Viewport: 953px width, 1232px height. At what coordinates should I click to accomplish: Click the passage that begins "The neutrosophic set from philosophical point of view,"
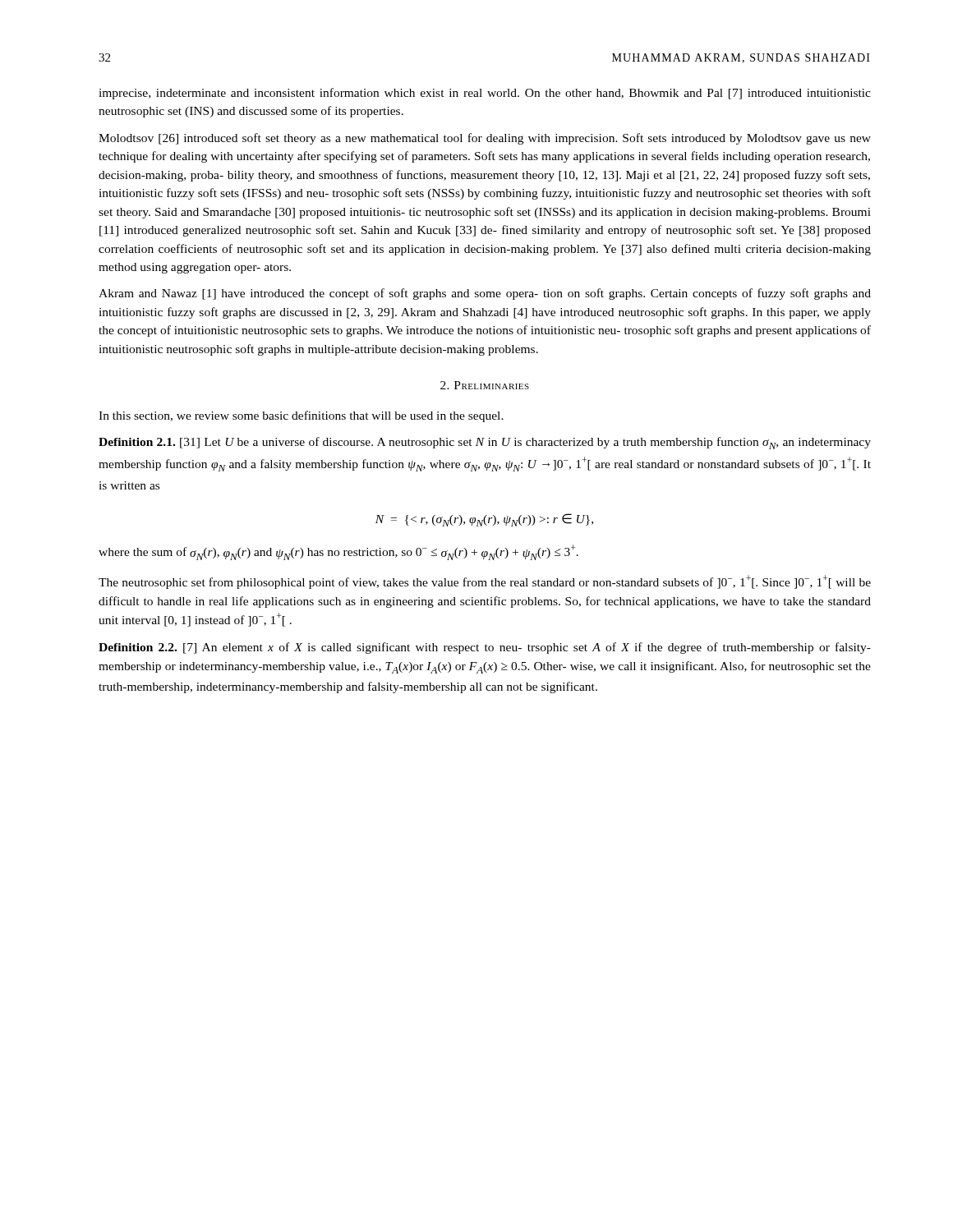click(485, 601)
